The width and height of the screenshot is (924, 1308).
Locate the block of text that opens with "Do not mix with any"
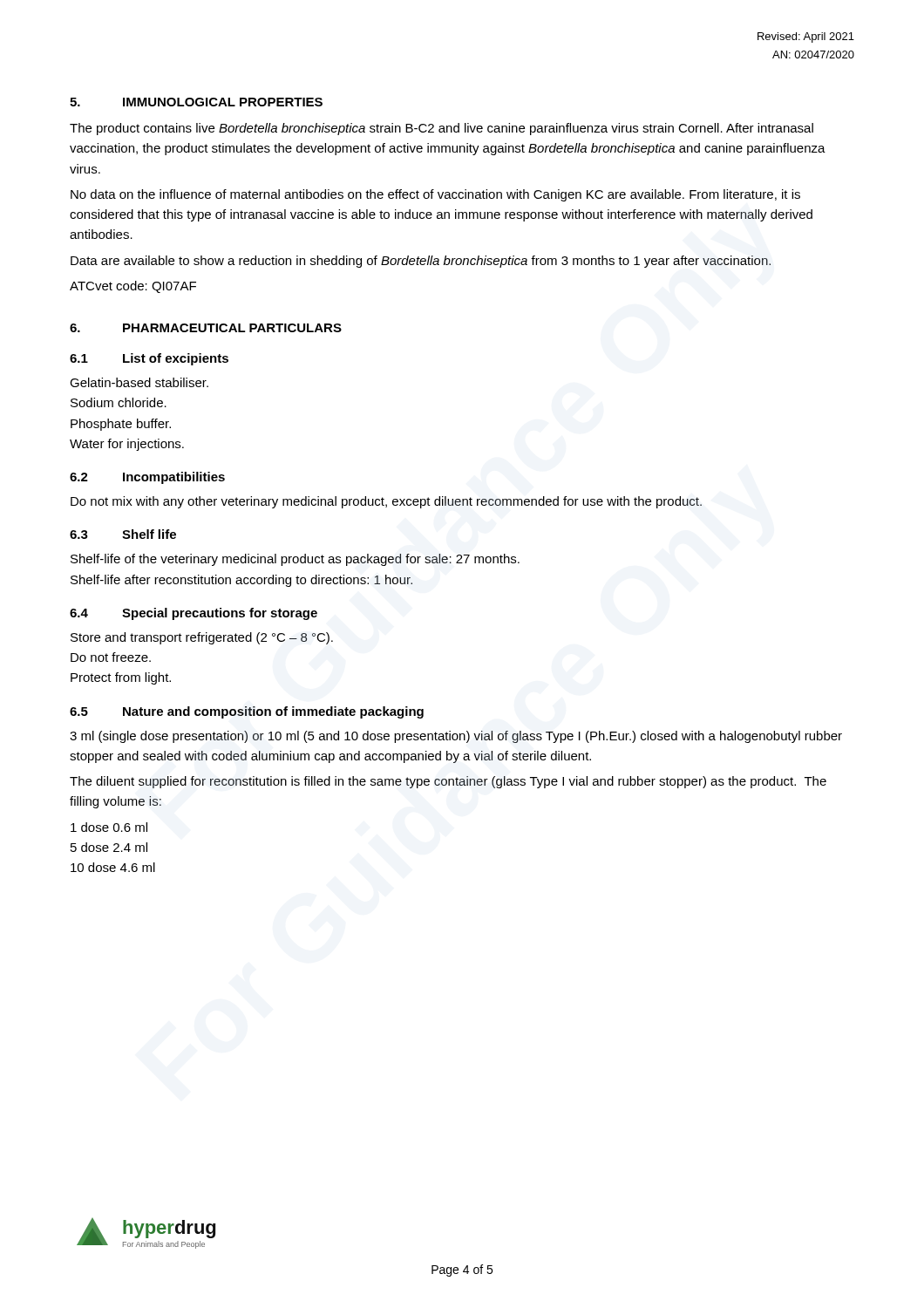tap(386, 501)
